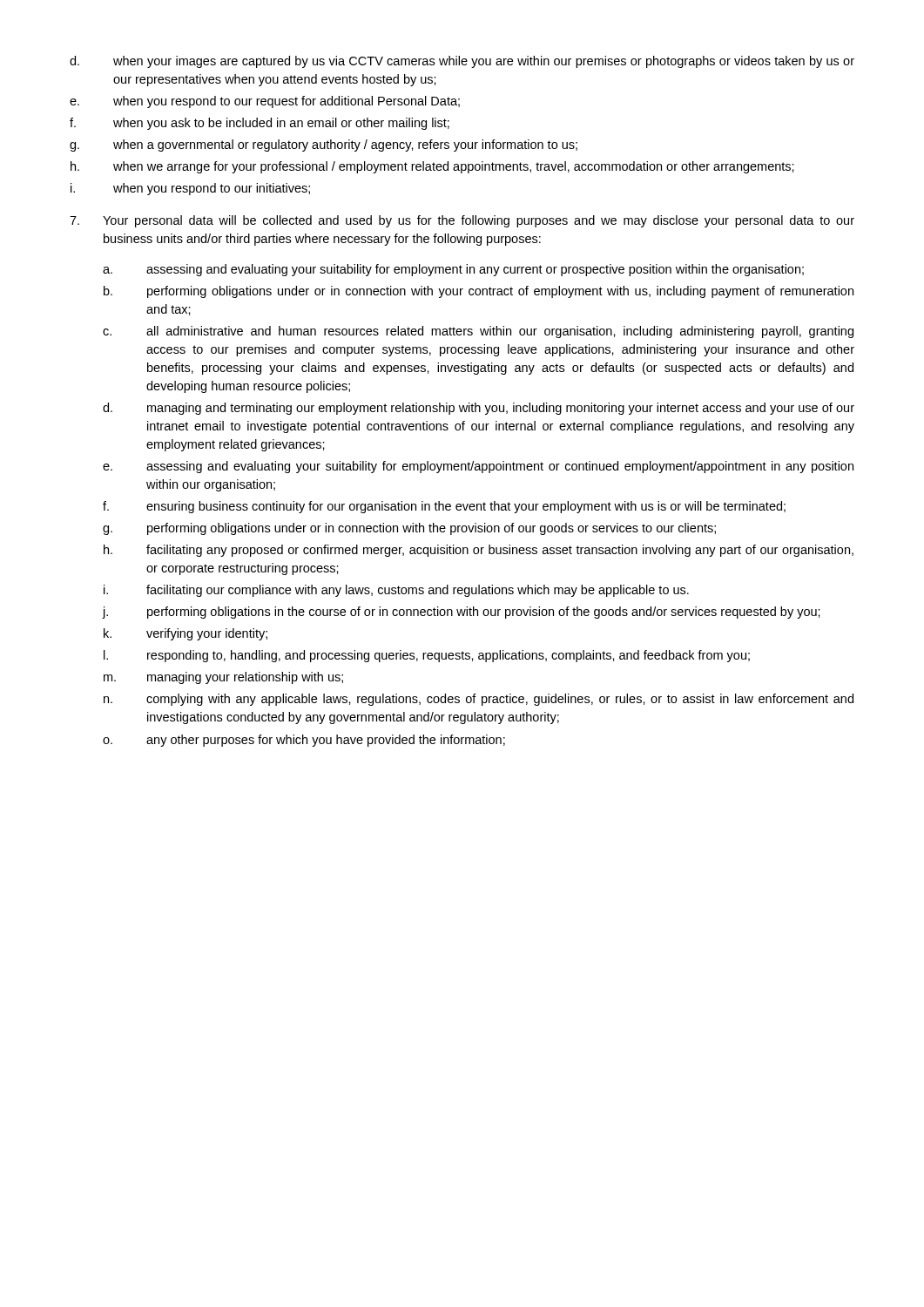The image size is (924, 1307).
Task: Click on the element starting "i. when you"
Action: click(x=190, y=189)
